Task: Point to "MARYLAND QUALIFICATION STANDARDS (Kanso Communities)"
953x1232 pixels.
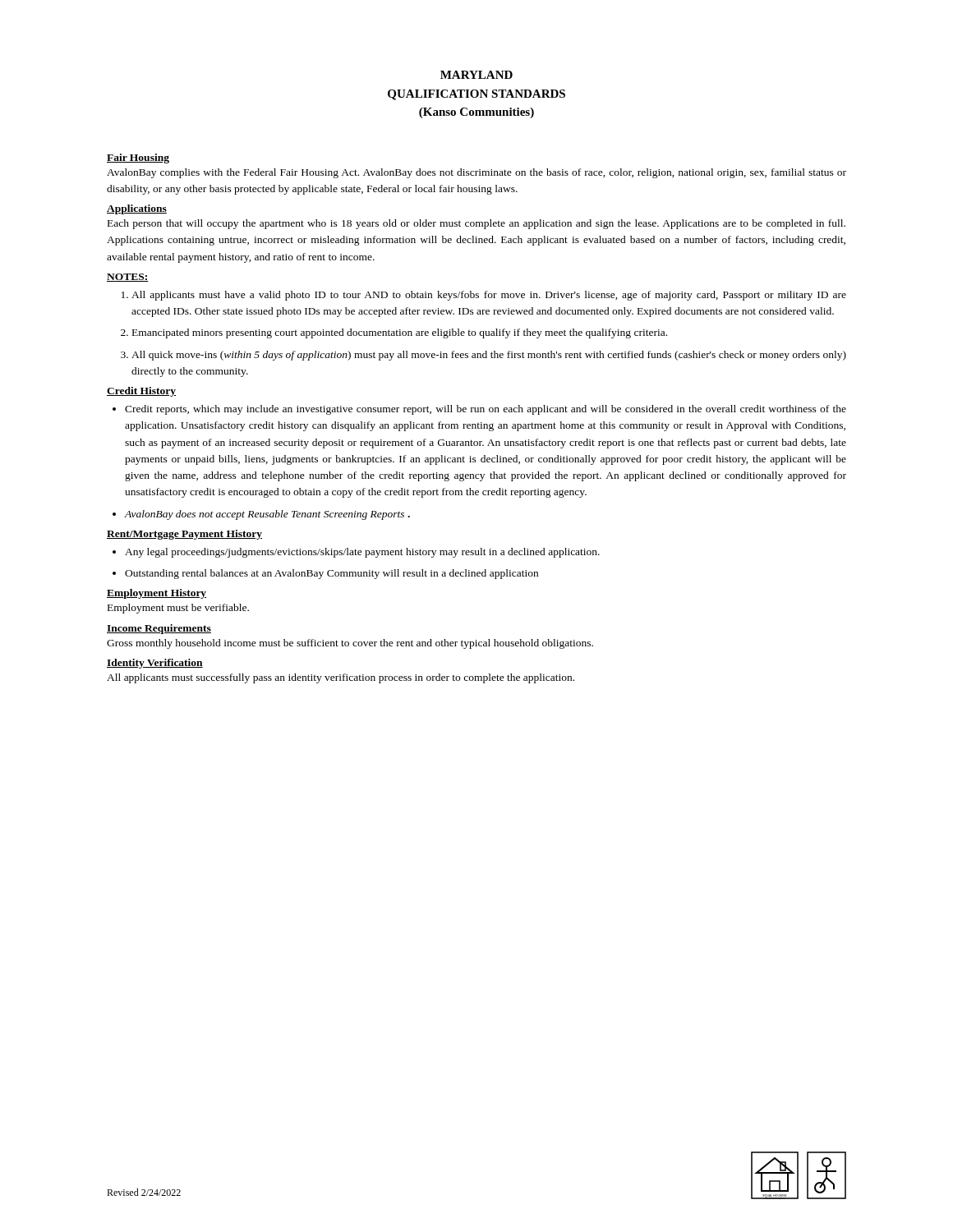Action: [476, 93]
